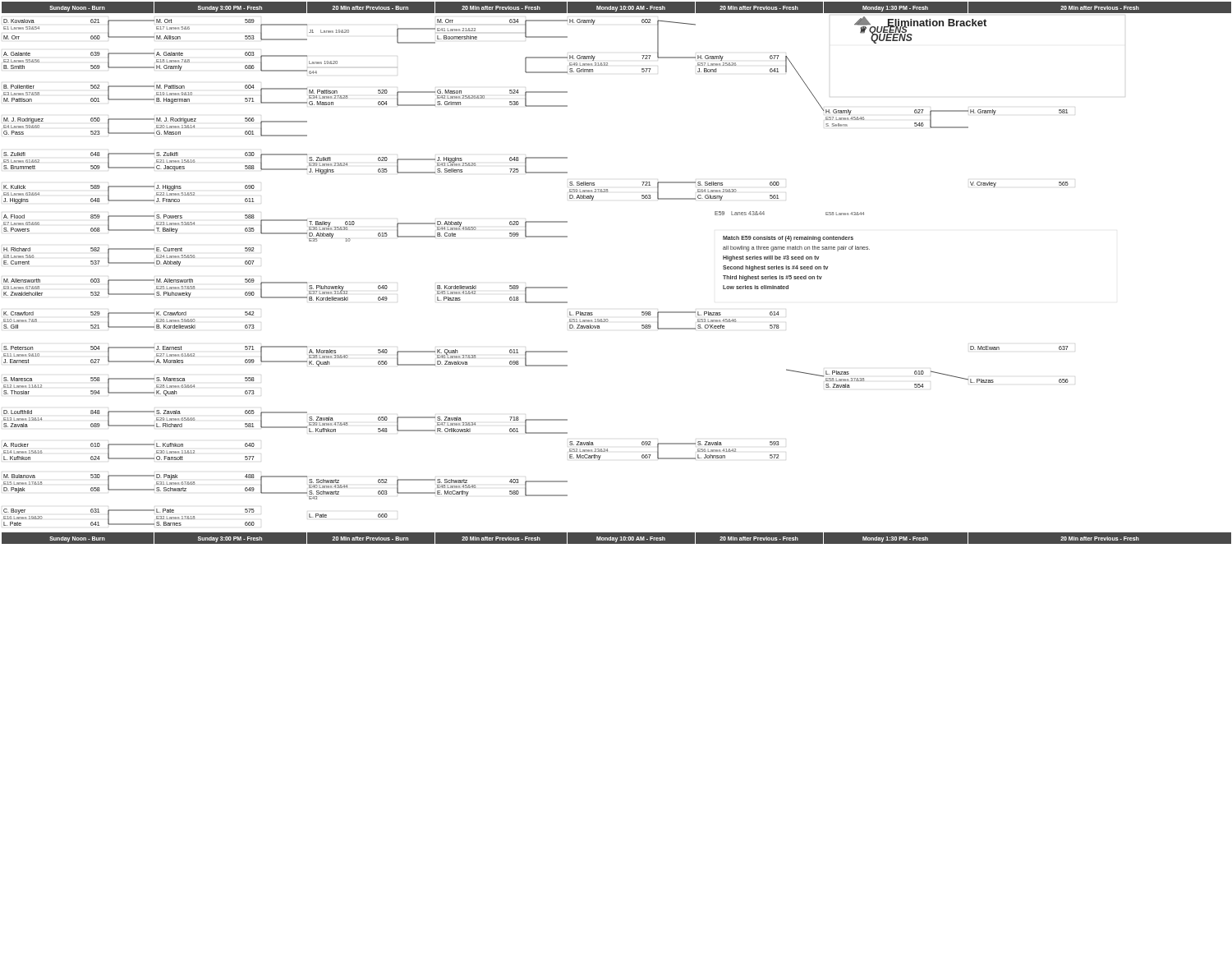Find the flowchart

tap(616, 476)
